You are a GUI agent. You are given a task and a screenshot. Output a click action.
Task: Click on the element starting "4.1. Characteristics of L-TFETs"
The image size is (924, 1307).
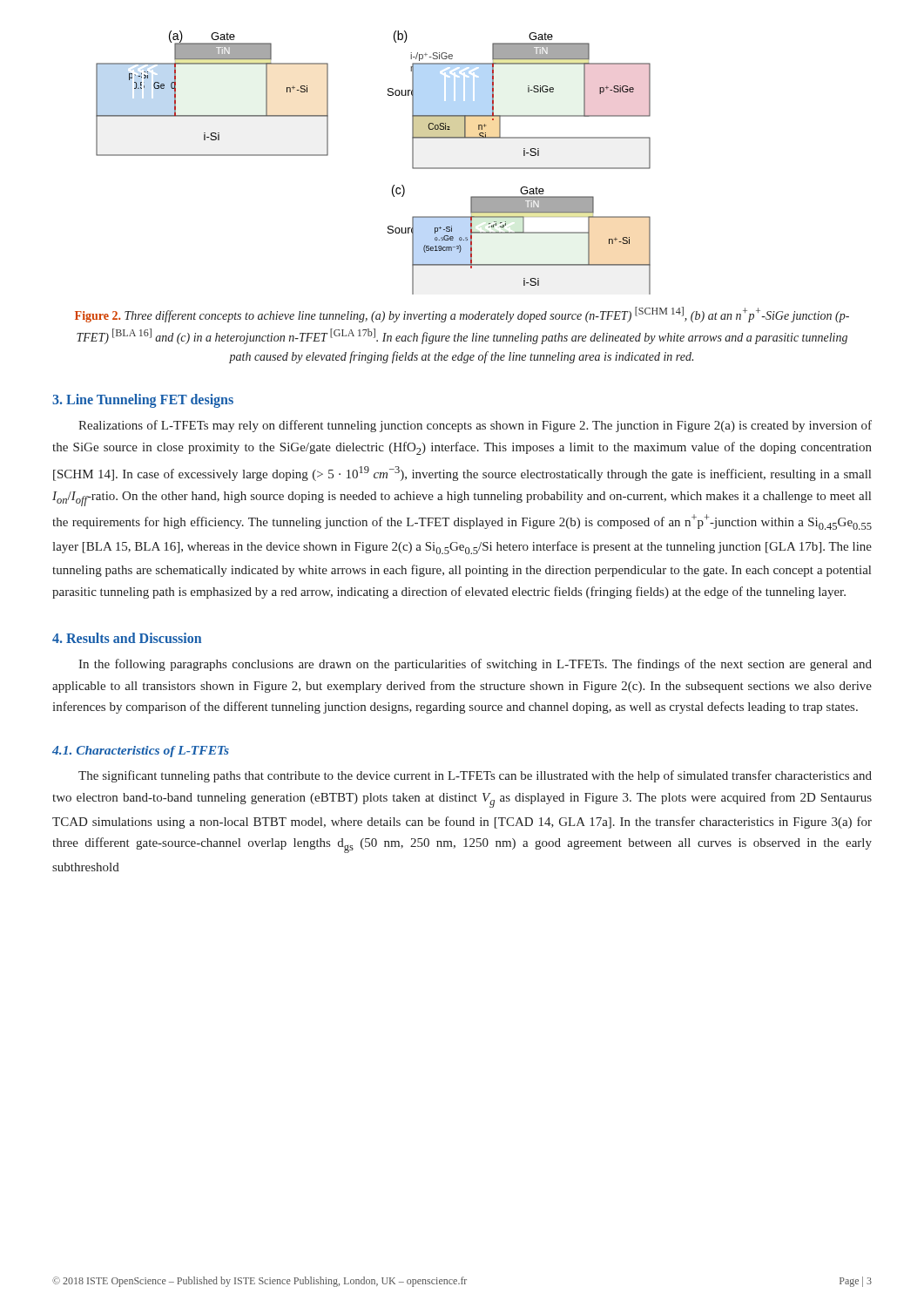[141, 750]
